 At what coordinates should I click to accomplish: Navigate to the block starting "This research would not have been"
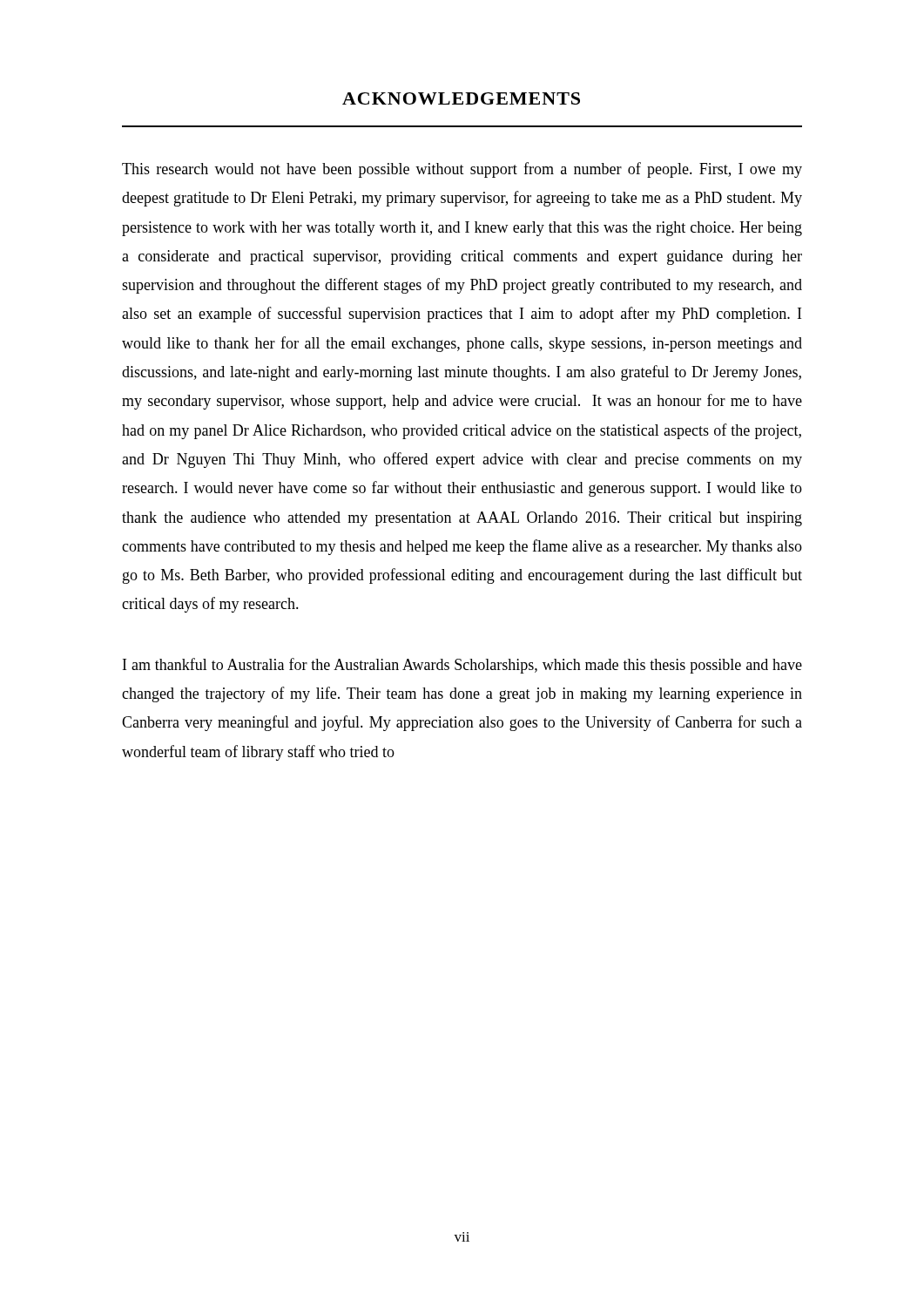pyautogui.click(x=462, y=387)
